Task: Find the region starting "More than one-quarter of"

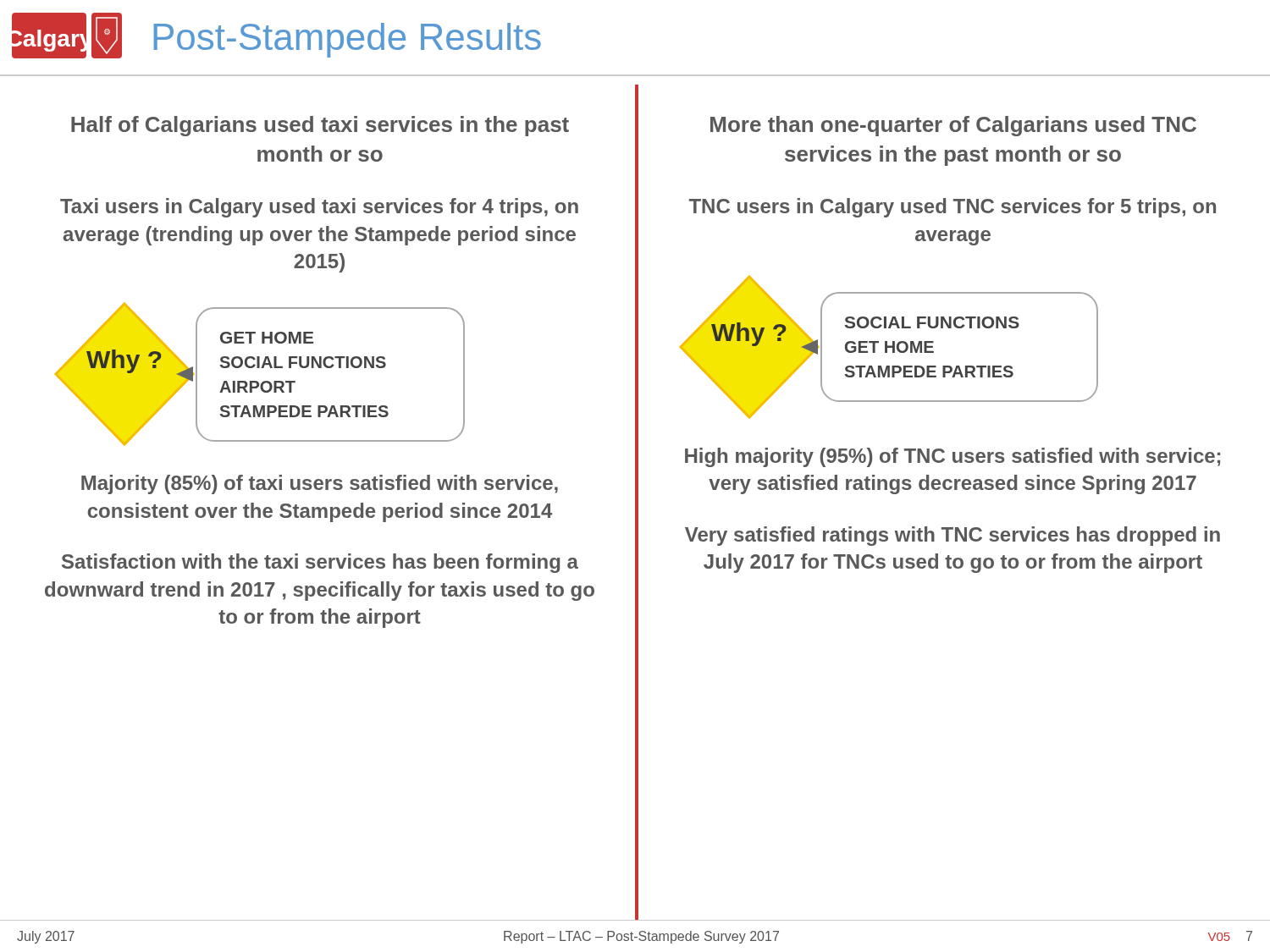Action: [x=953, y=139]
